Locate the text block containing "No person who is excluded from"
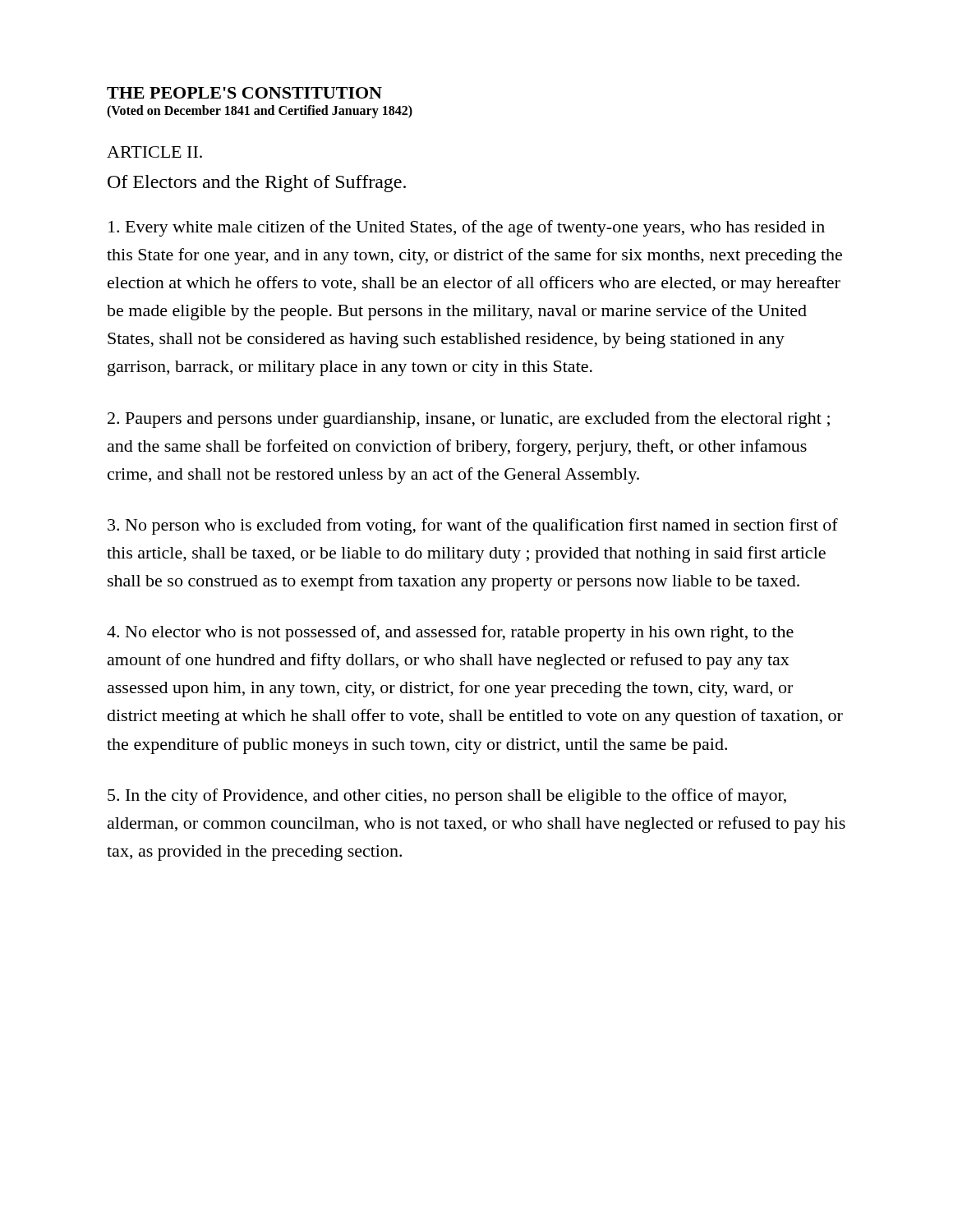 click(472, 552)
